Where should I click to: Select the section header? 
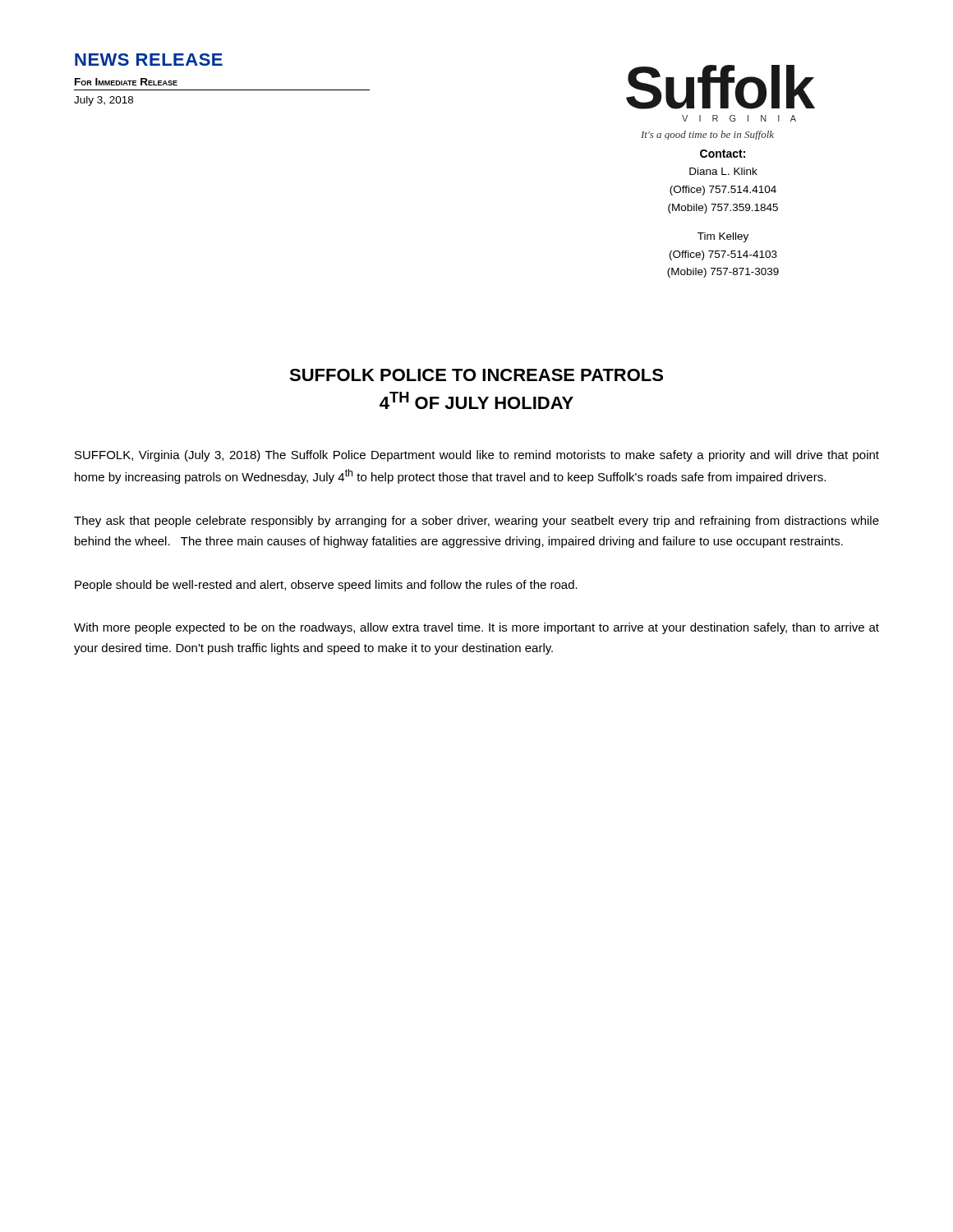tap(149, 60)
